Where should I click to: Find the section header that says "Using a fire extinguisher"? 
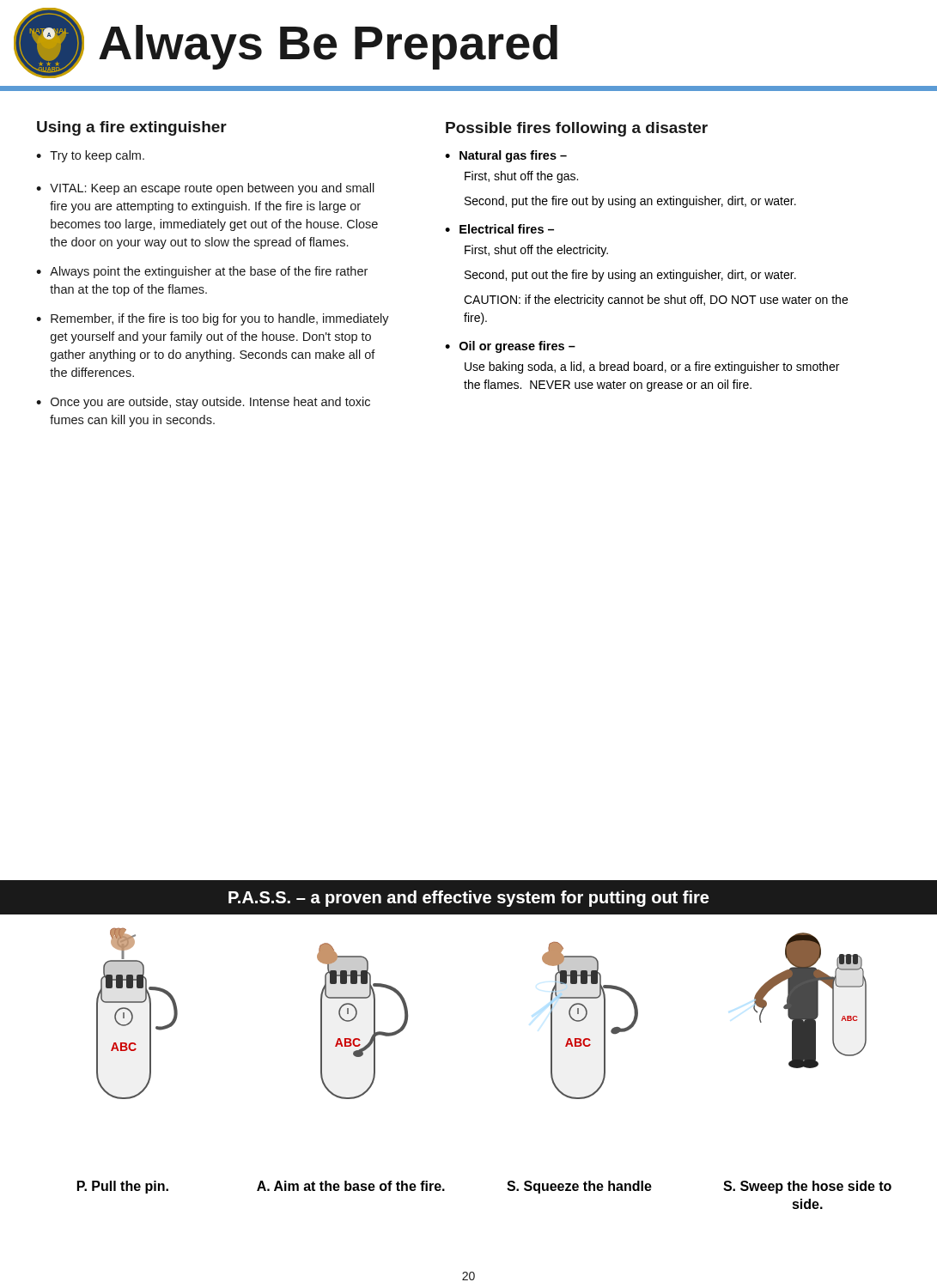pyautogui.click(x=131, y=127)
